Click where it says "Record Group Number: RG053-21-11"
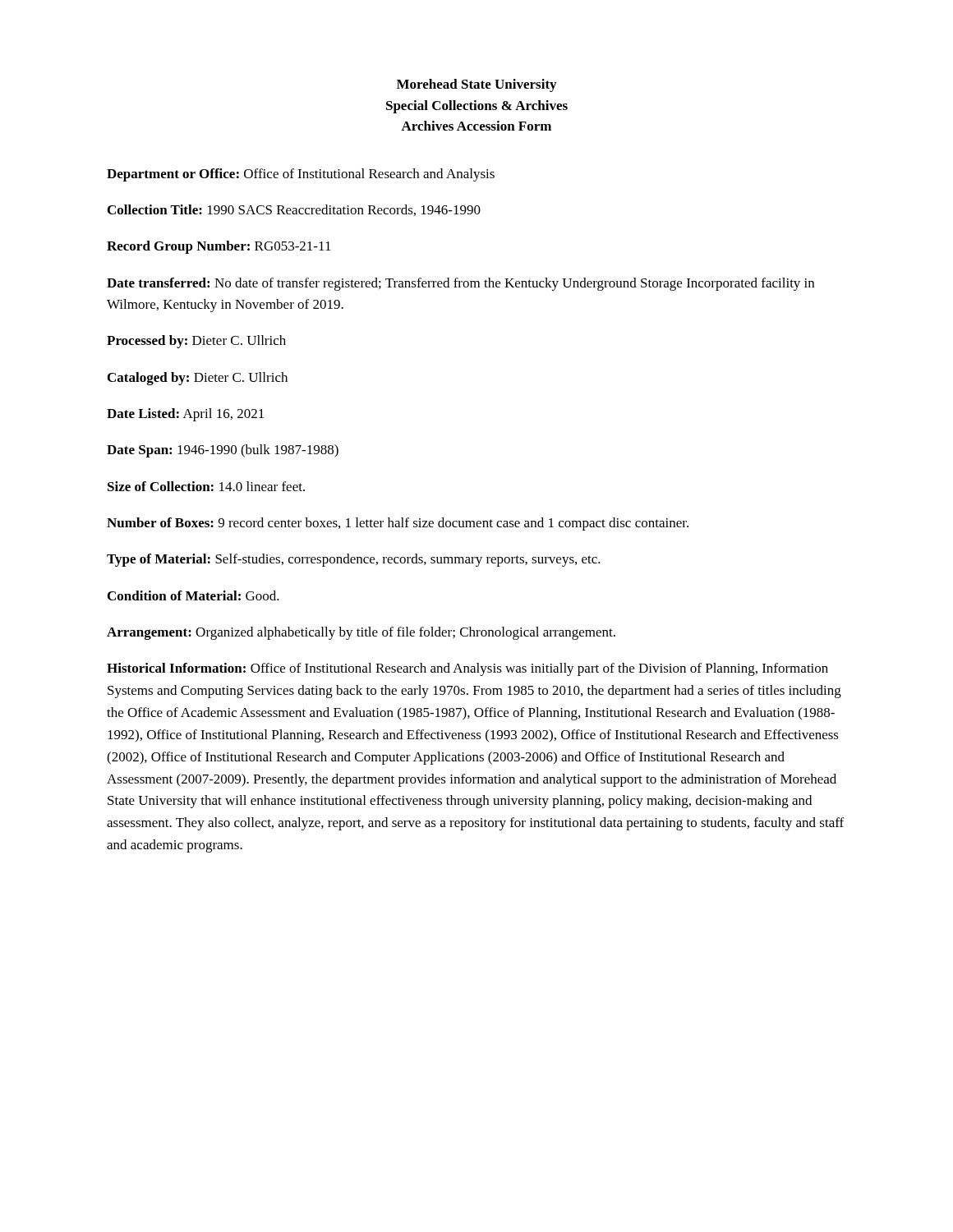Screen dimensions: 1232x953 point(219,246)
